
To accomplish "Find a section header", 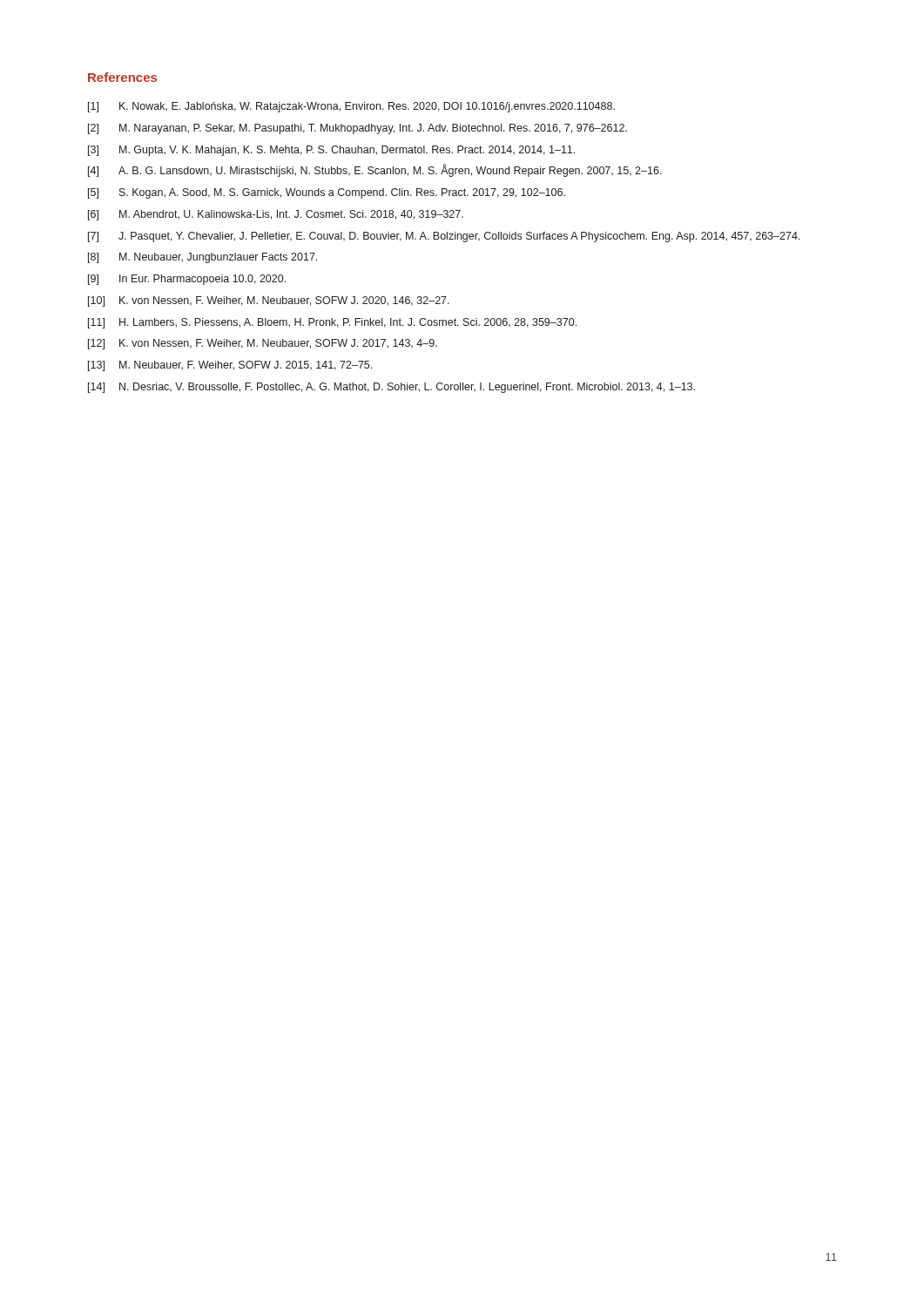I will point(122,77).
